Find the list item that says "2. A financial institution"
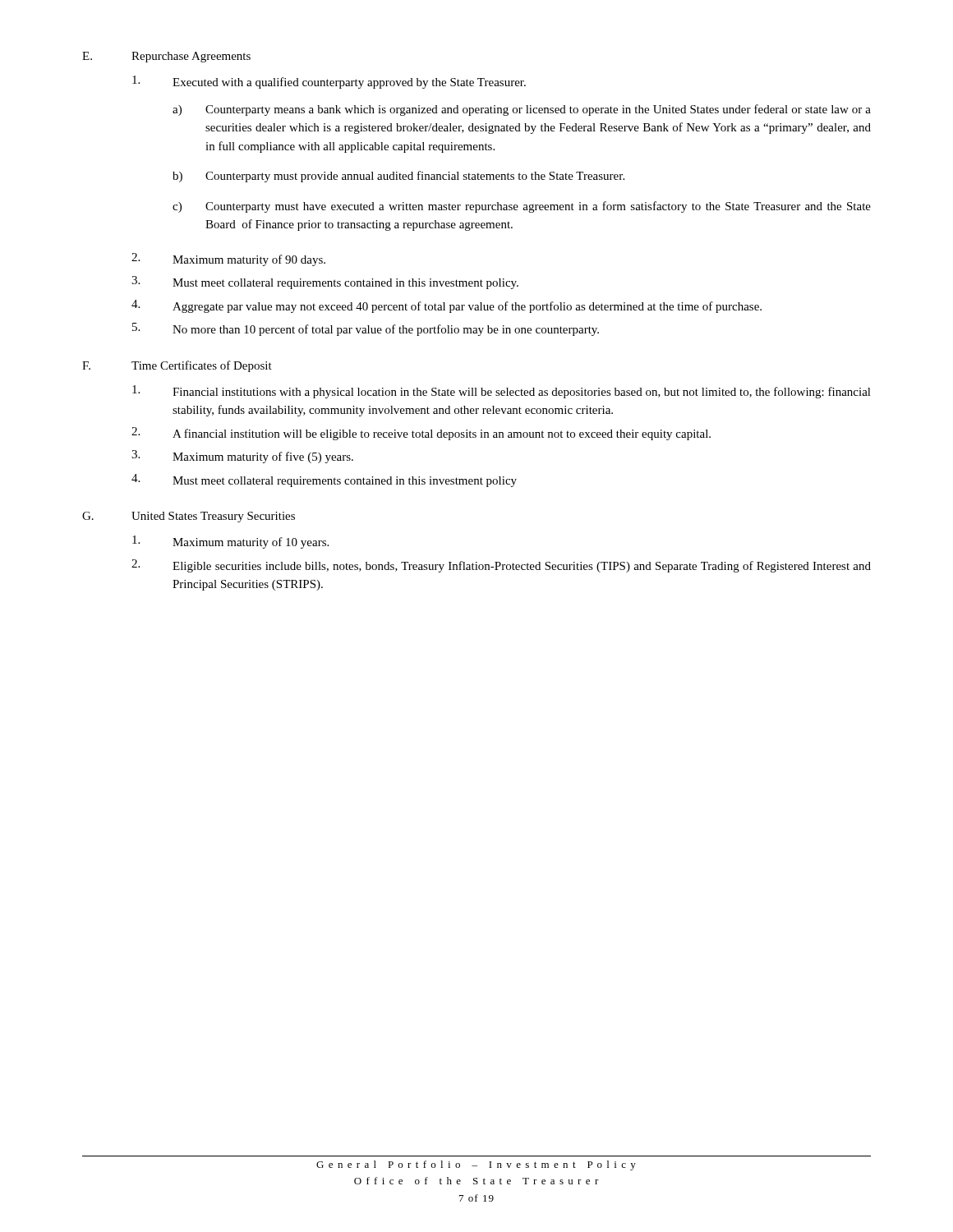 pos(501,433)
